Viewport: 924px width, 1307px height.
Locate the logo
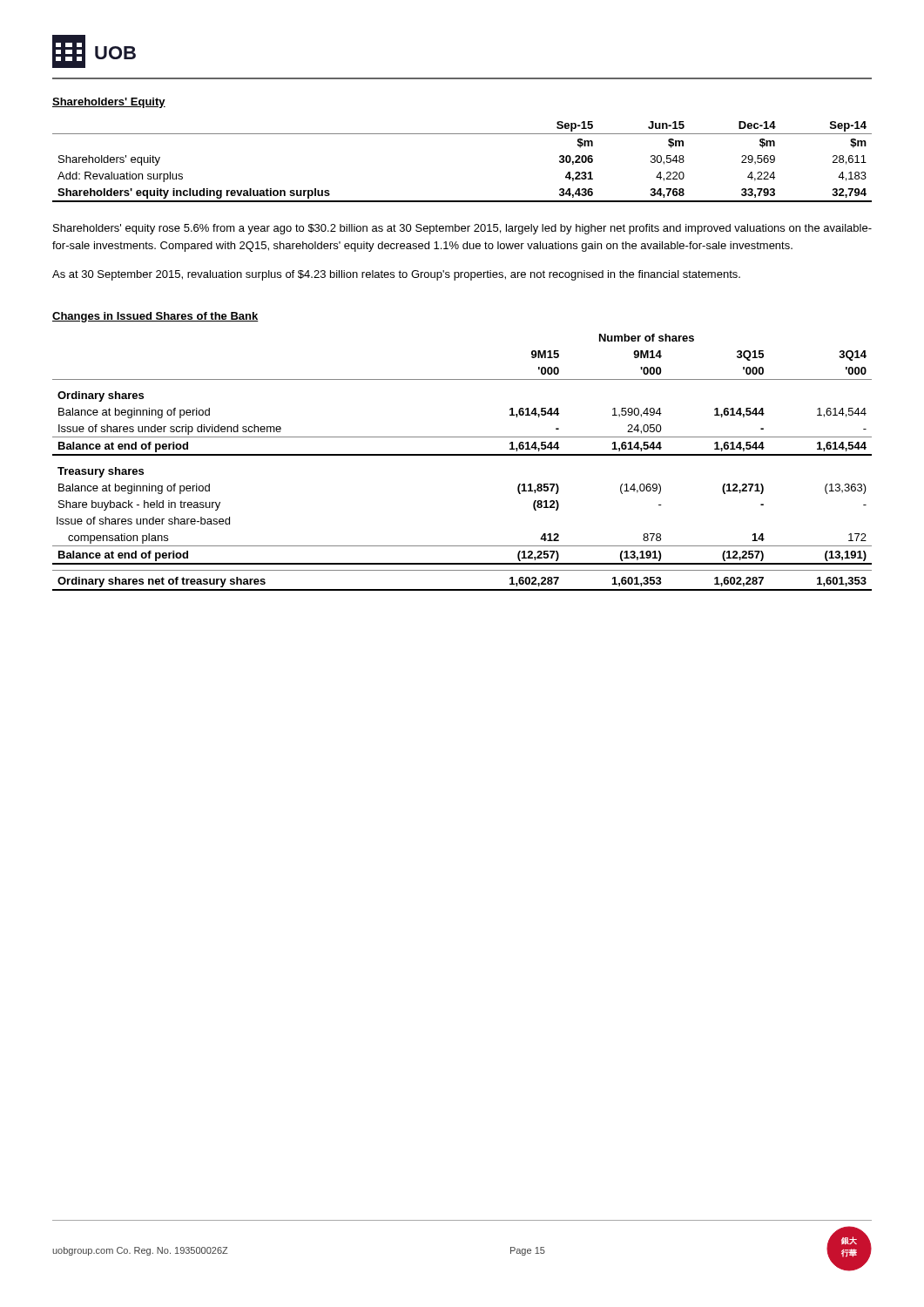(x=462, y=57)
